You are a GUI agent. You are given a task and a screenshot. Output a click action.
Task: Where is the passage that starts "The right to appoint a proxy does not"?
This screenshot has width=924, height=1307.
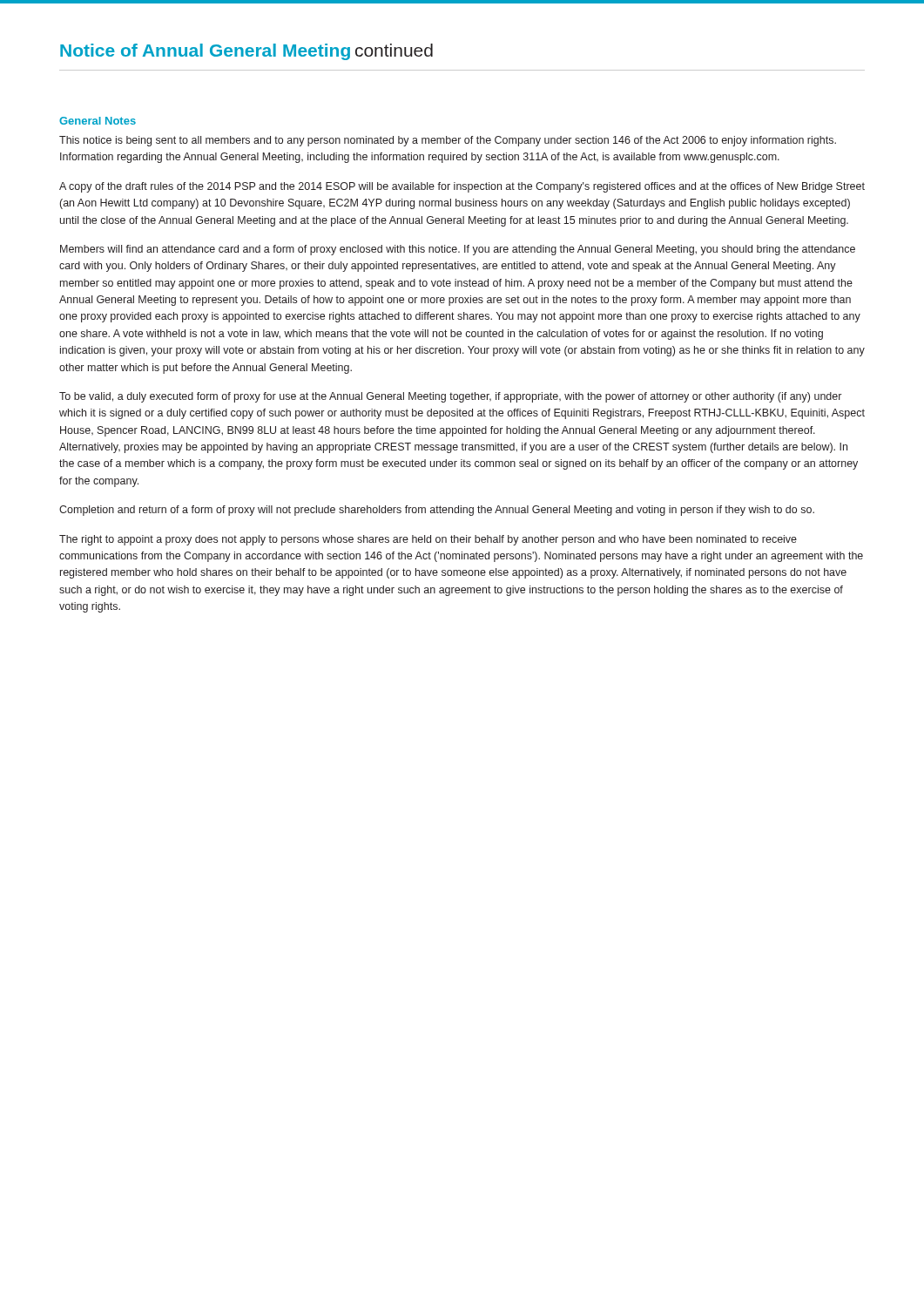click(x=461, y=573)
